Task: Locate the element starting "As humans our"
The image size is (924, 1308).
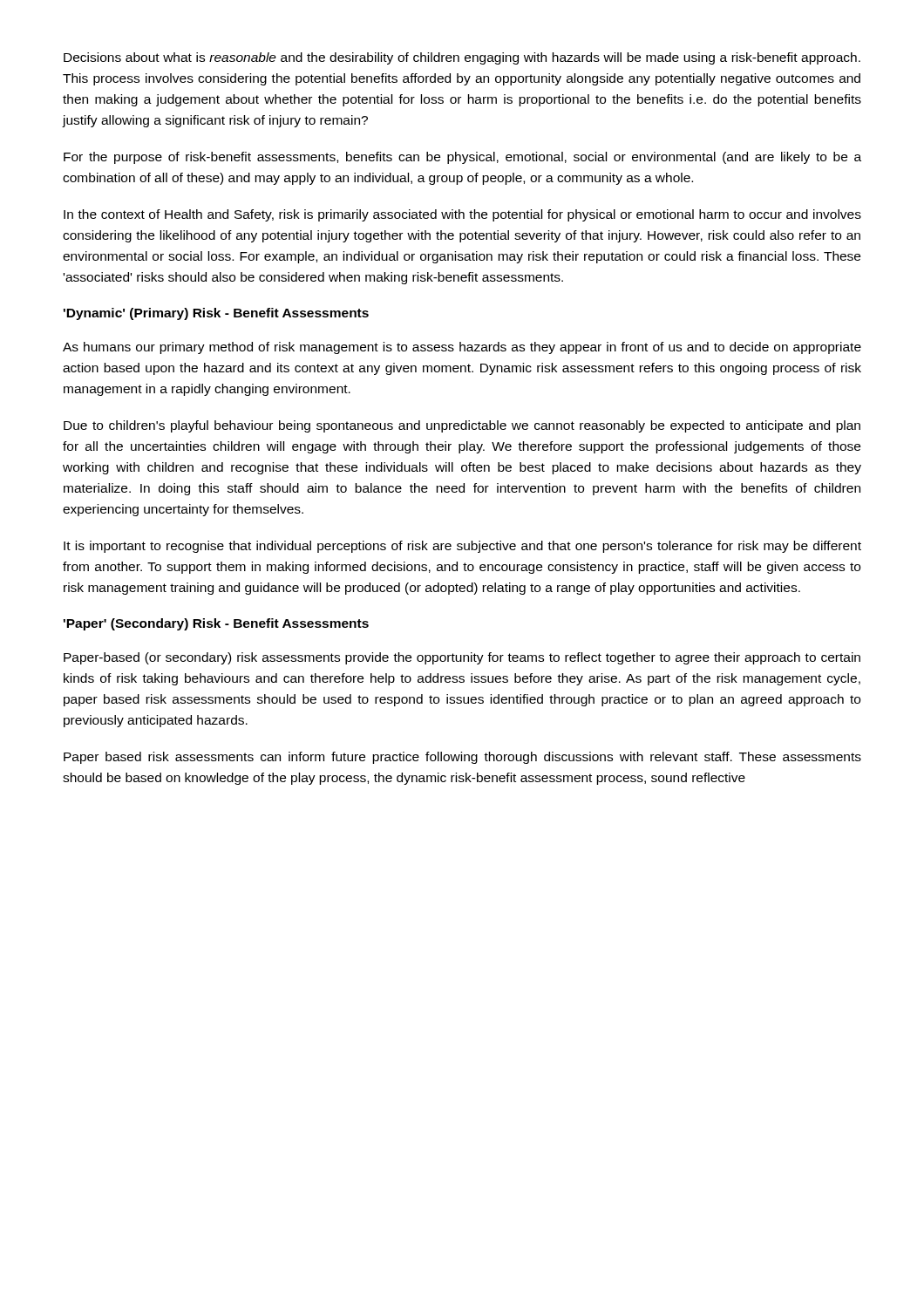Action: (x=462, y=367)
